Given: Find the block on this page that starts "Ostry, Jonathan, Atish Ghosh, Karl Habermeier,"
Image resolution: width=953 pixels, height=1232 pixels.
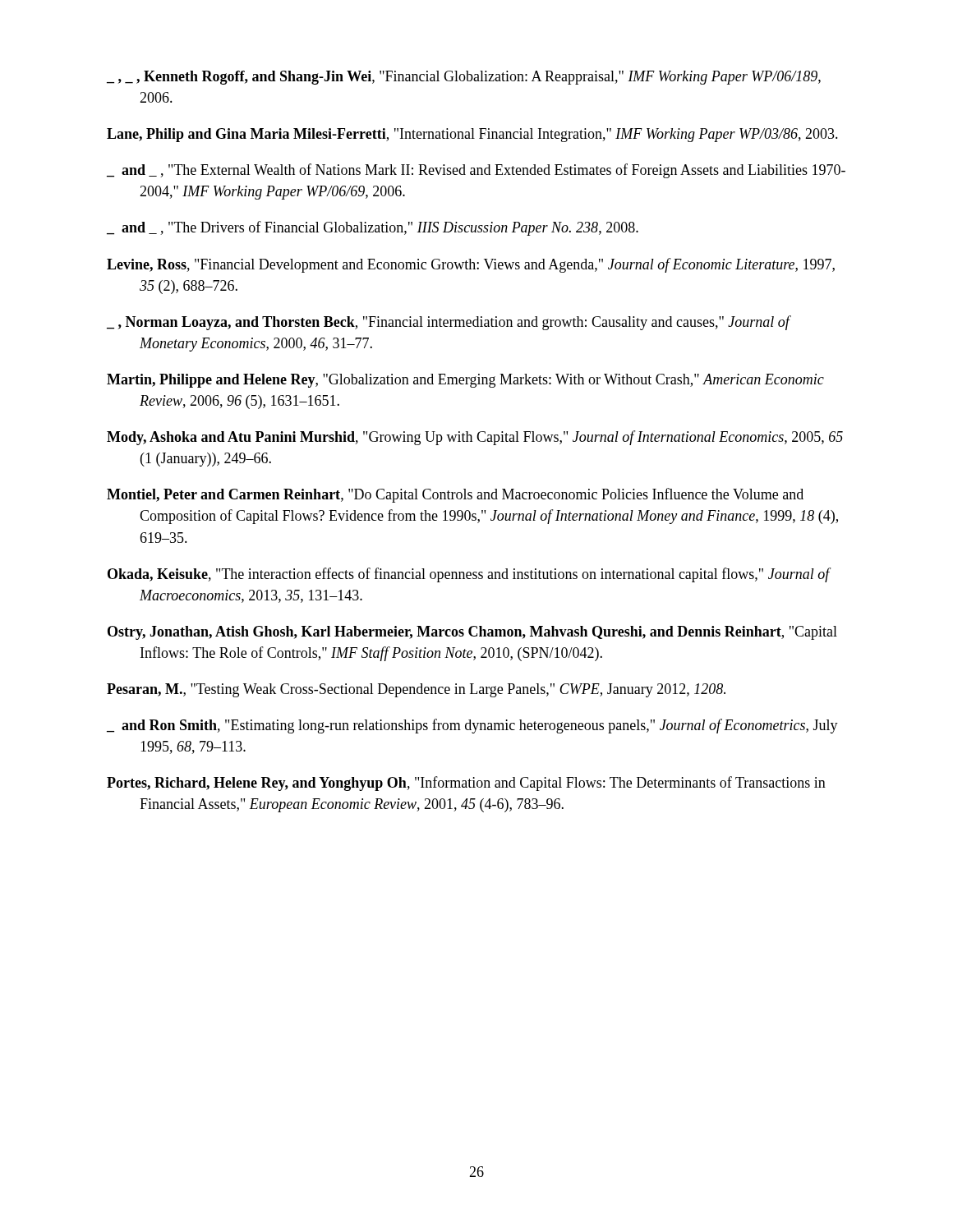Looking at the screenshot, I should 472,642.
